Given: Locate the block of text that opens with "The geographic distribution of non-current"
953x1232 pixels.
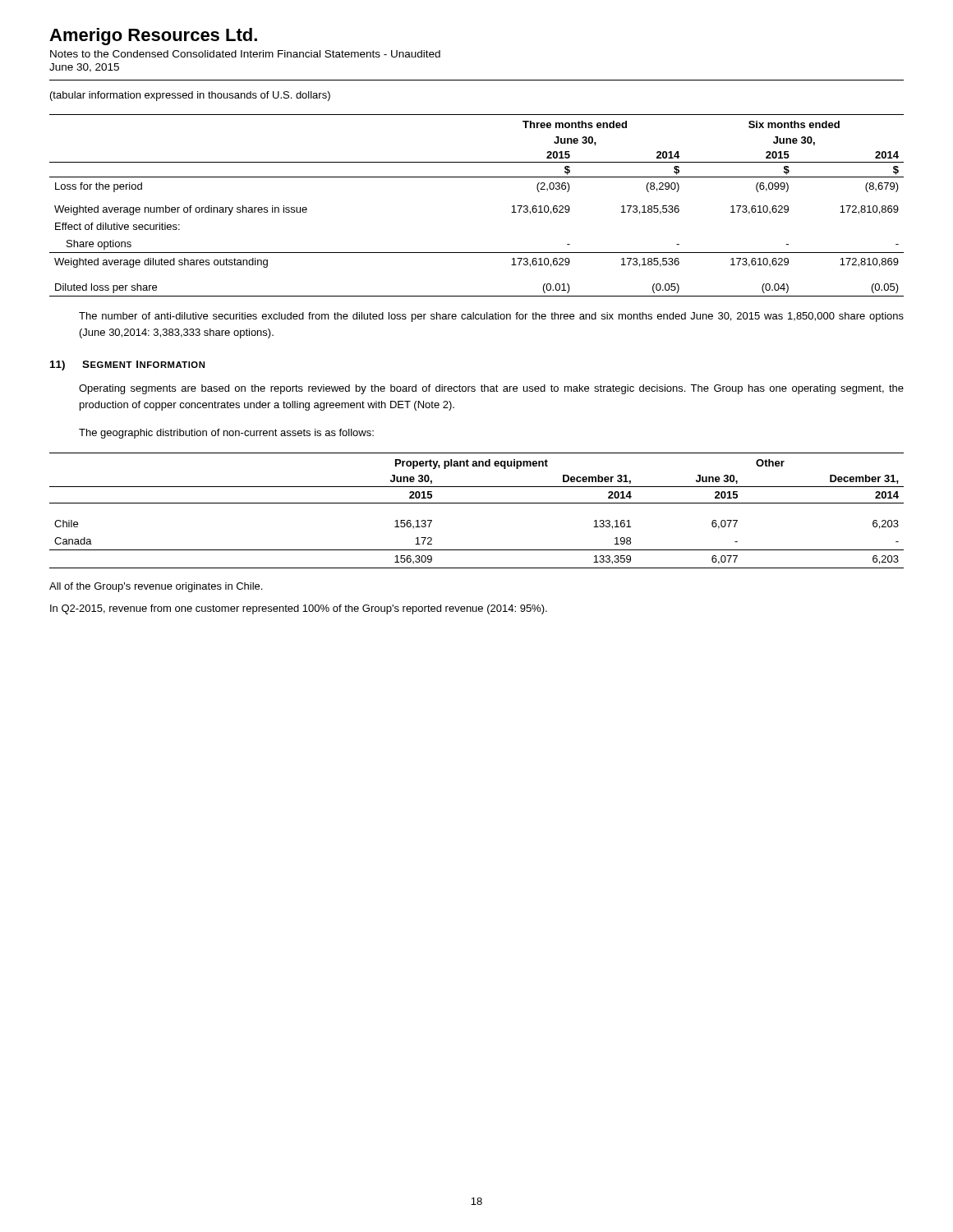Looking at the screenshot, I should (227, 433).
